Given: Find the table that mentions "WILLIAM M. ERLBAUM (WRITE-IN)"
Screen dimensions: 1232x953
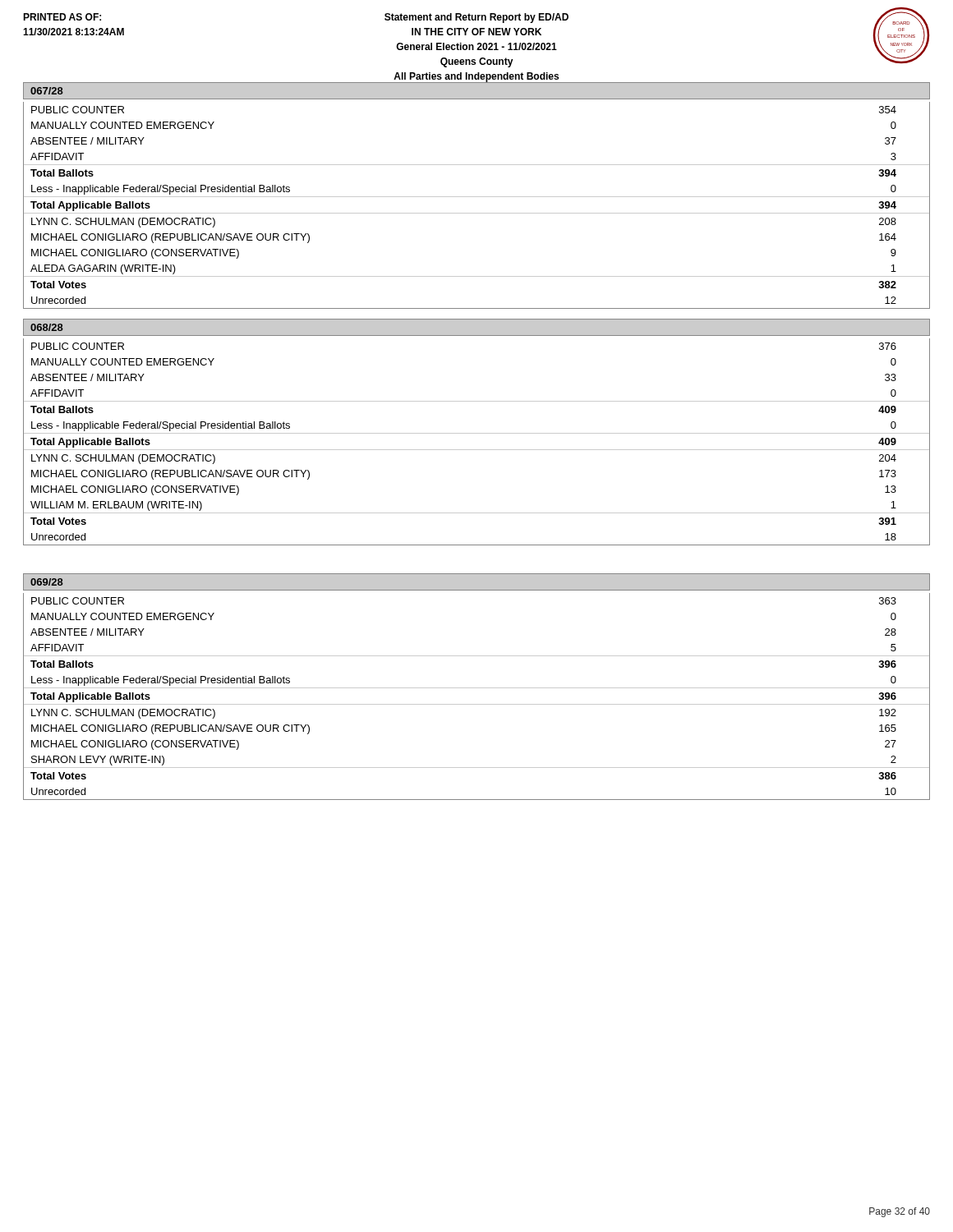Looking at the screenshot, I should pyautogui.click(x=476, y=442).
